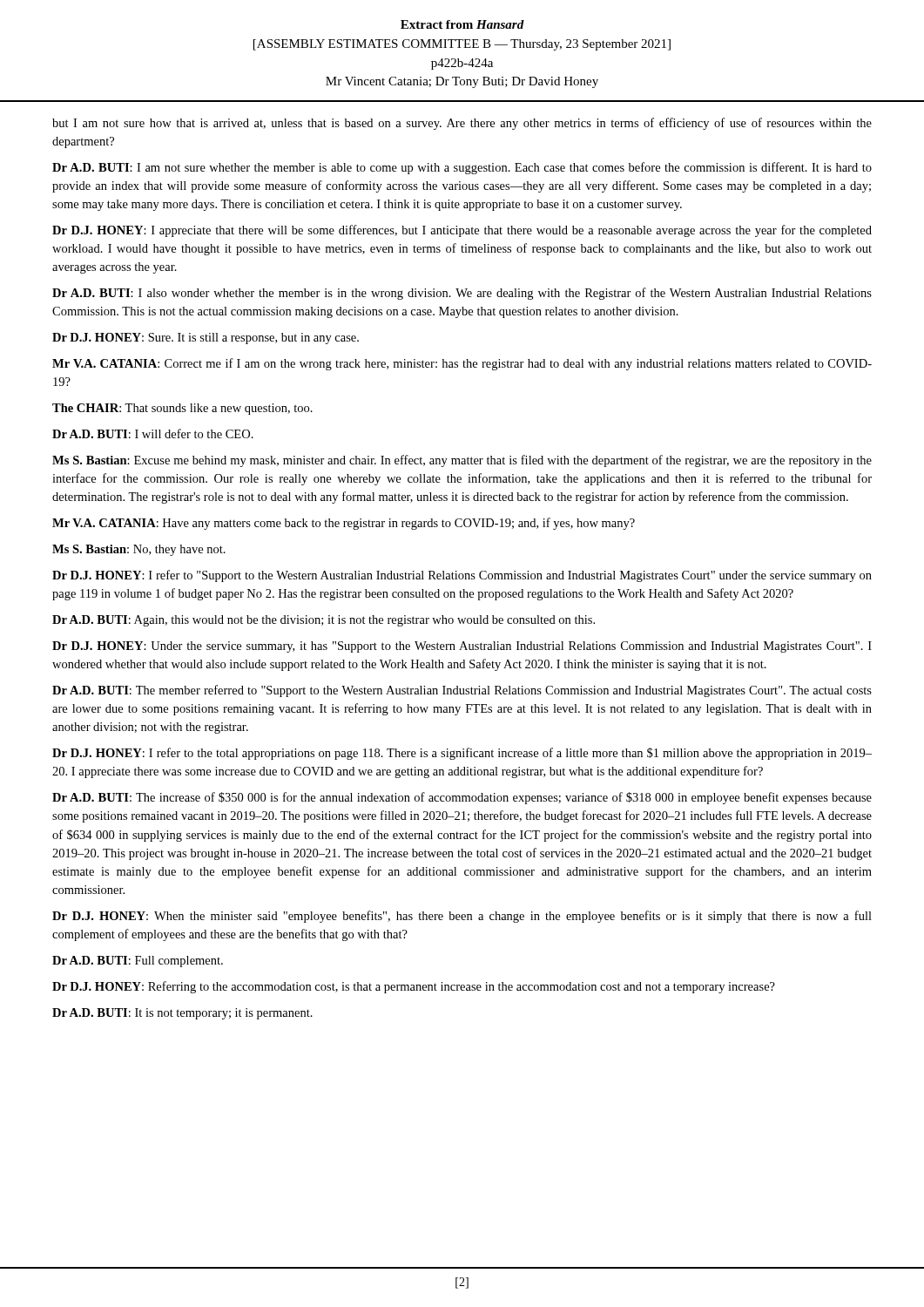This screenshot has height=1307, width=924.
Task: Select the text starting "Dr D.J. HONEY: I appreciate that there"
Action: click(x=462, y=248)
